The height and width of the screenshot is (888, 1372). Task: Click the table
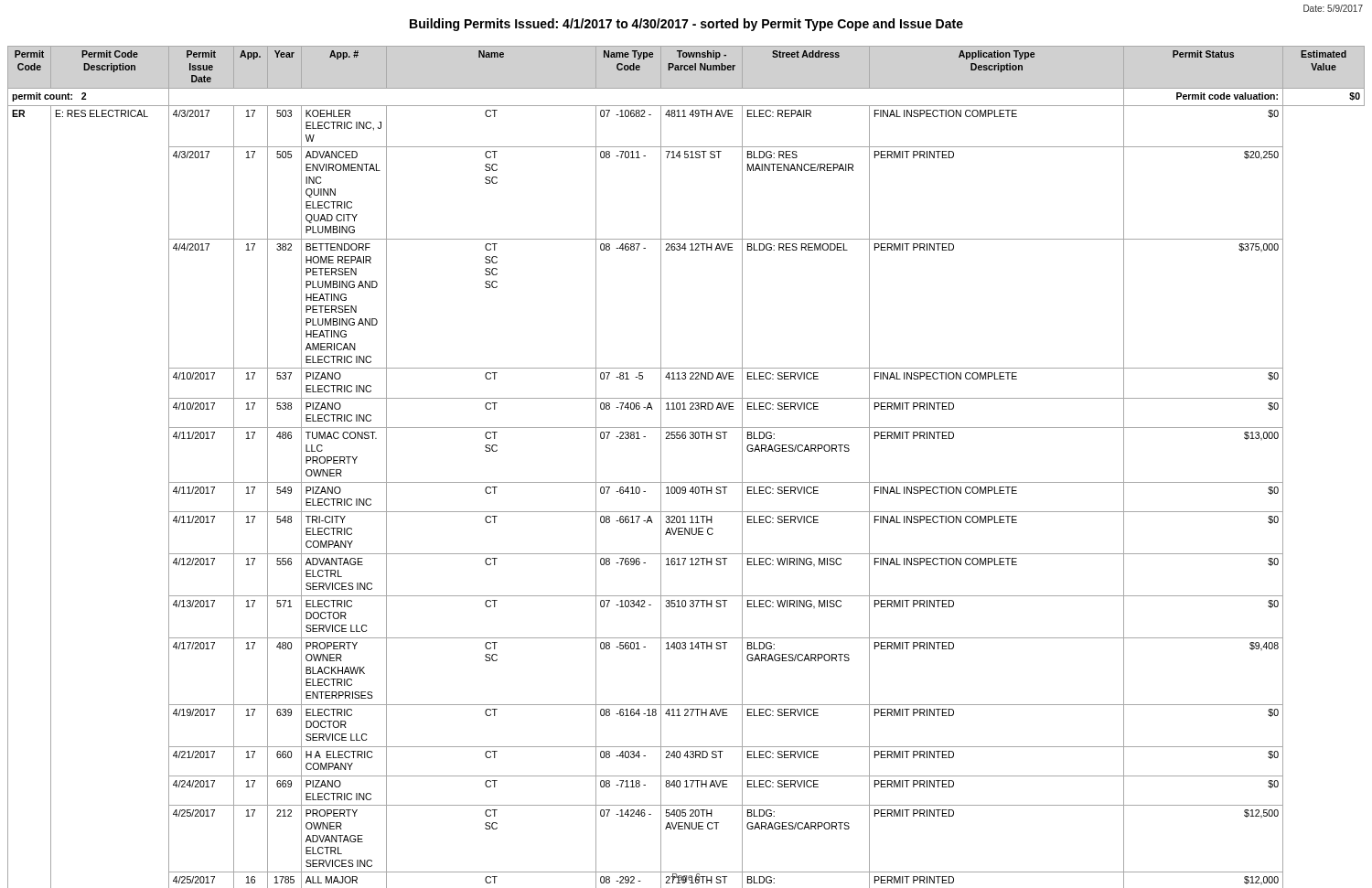point(686,467)
